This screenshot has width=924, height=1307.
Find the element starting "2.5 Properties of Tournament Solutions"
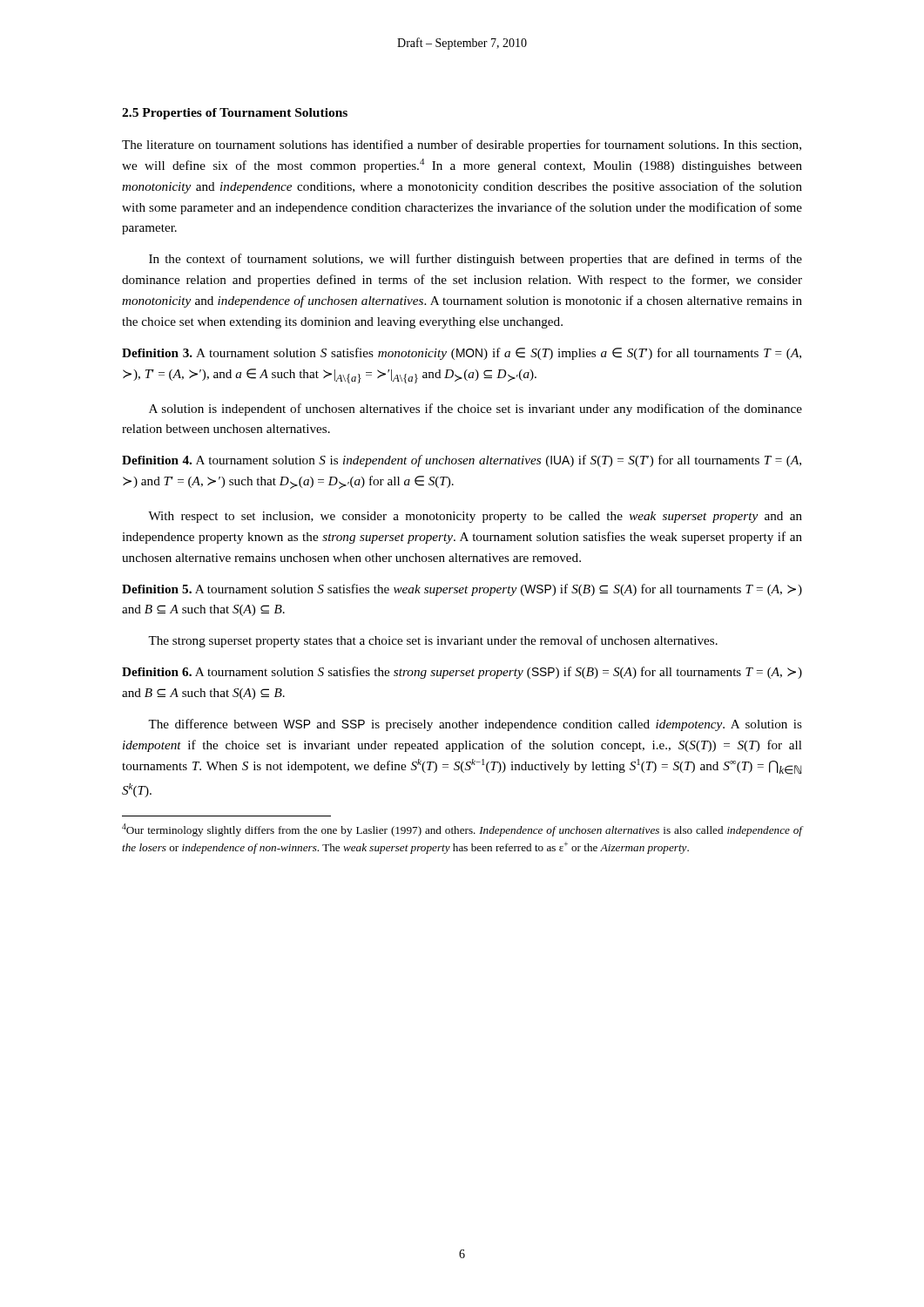coord(235,112)
